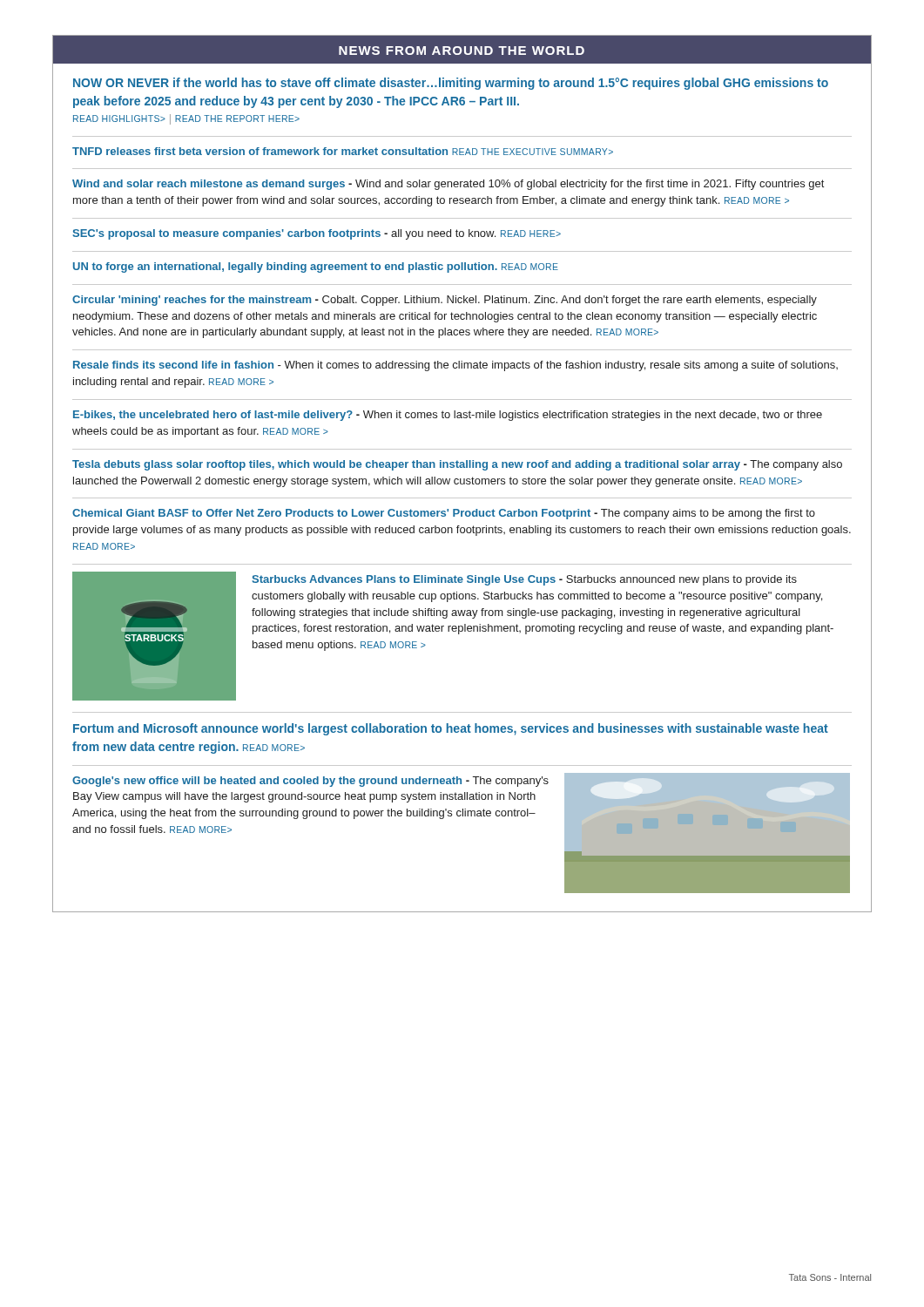Locate the block of text that opens with "TNFD releases first beta version of"

pyautogui.click(x=343, y=151)
